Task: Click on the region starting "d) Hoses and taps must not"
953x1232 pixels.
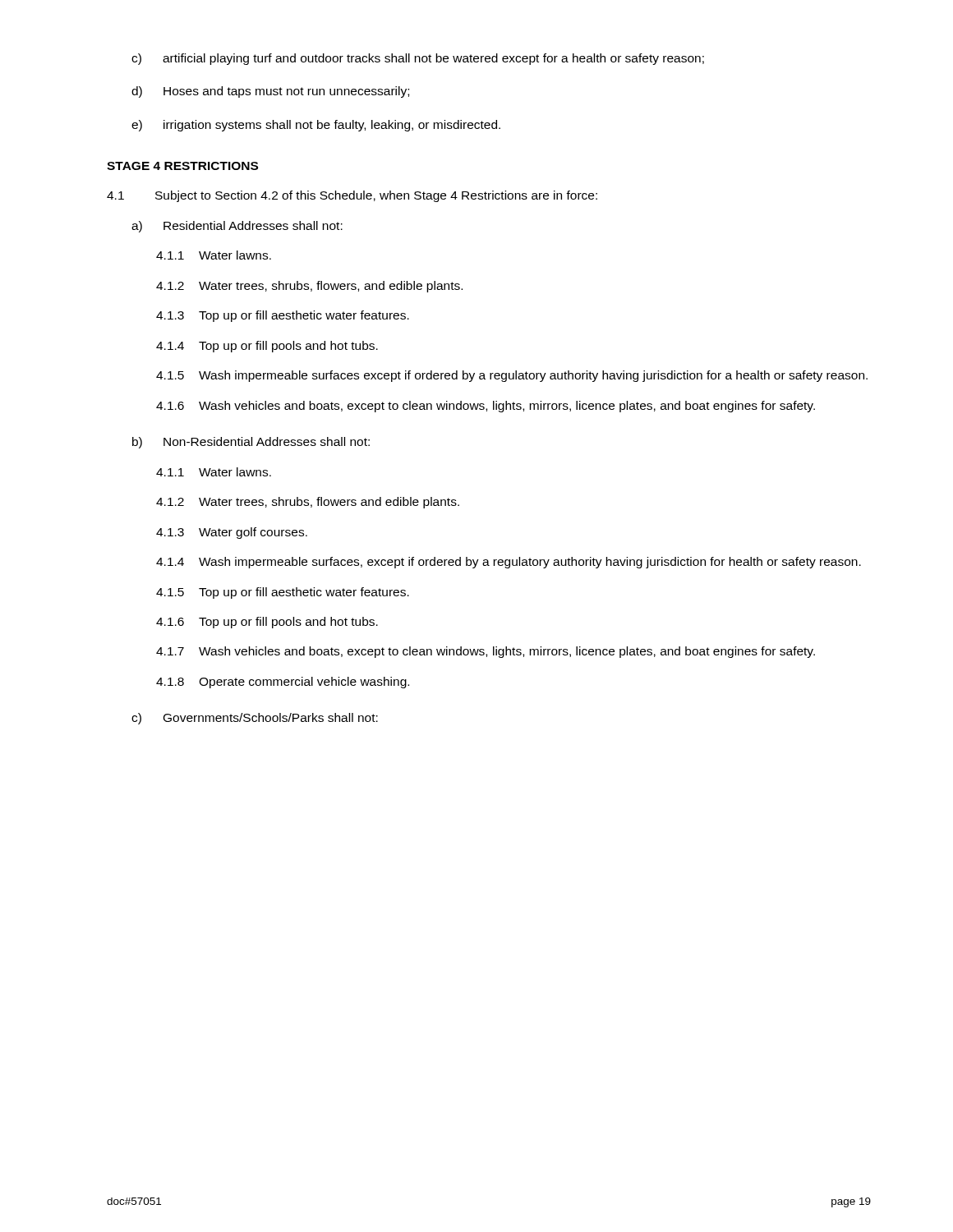Action: click(x=270, y=92)
